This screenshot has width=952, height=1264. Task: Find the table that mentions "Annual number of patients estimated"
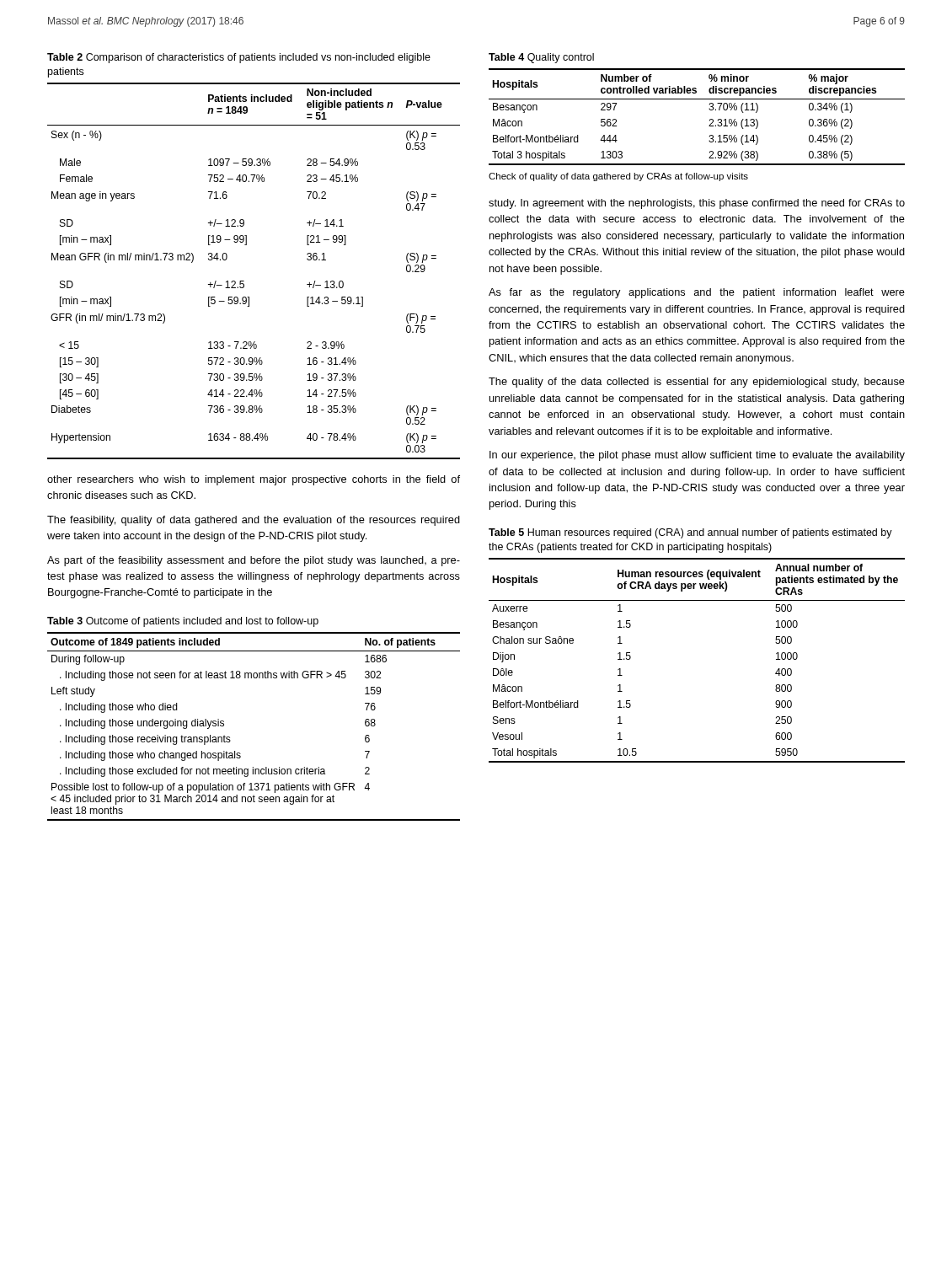697,644
